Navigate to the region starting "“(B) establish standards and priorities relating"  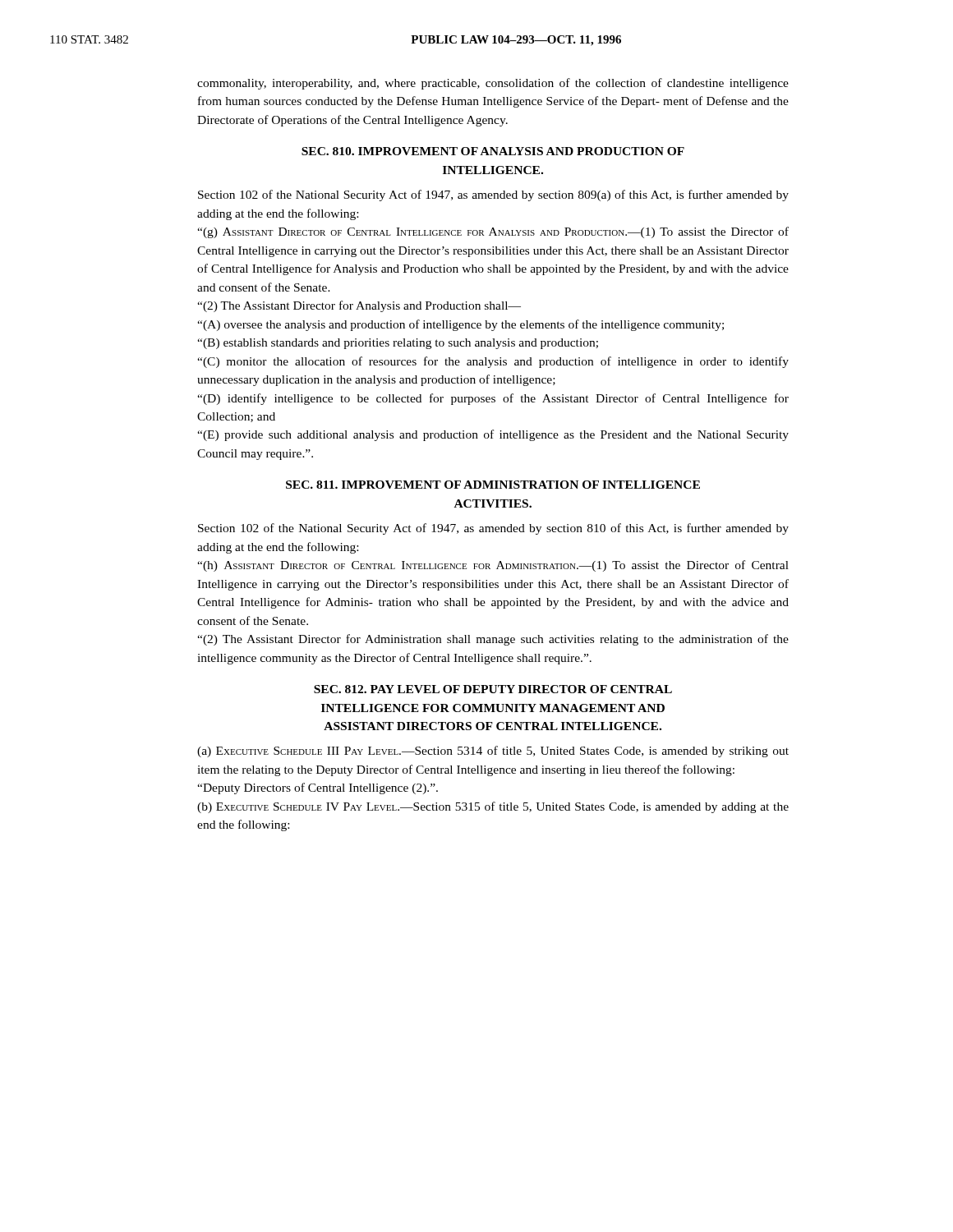(493, 343)
